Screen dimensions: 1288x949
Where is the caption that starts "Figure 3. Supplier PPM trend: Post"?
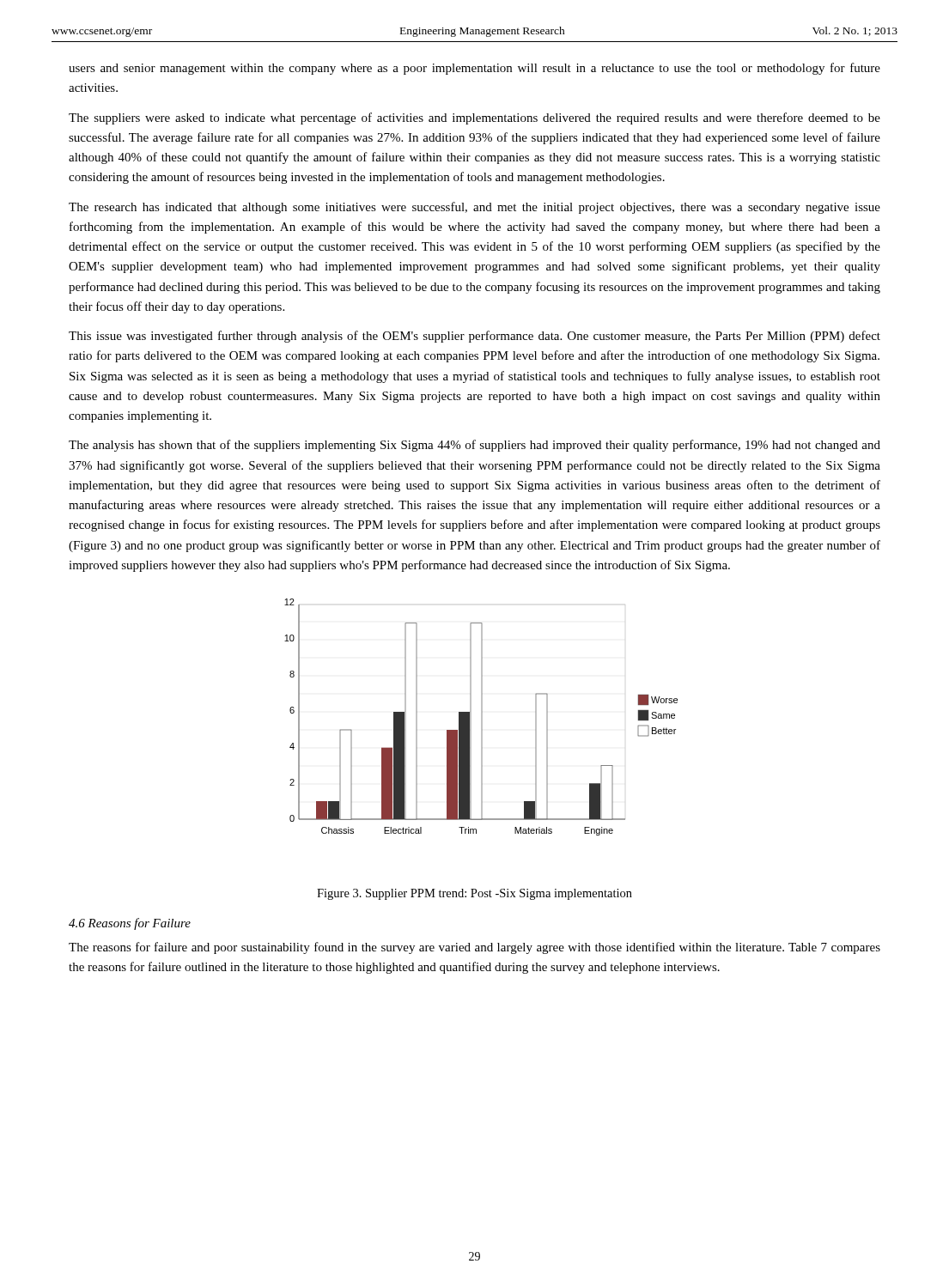pyautogui.click(x=474, y=893)
